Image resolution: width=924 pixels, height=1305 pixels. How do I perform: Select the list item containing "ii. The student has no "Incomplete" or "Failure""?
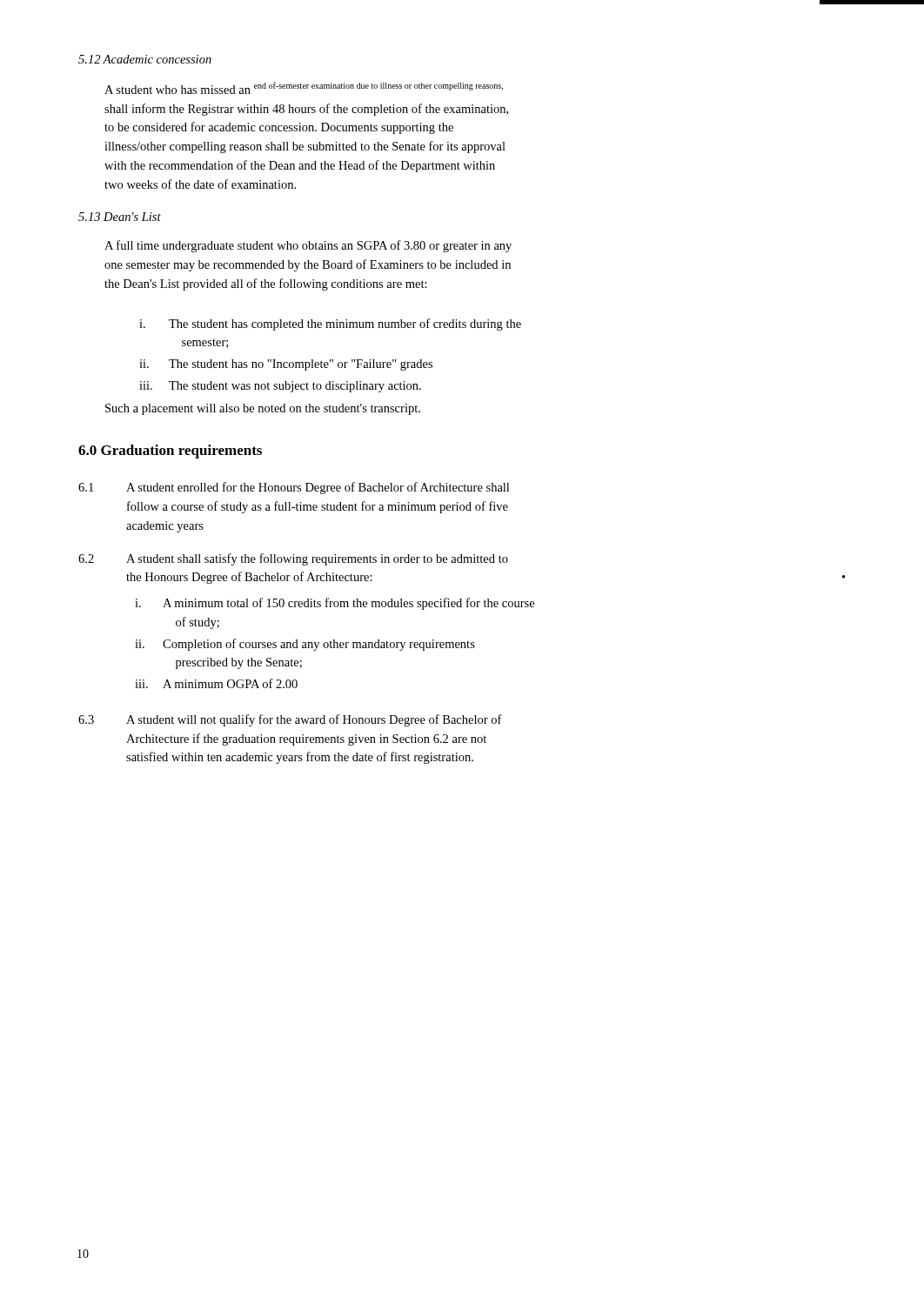coord(286,365)
